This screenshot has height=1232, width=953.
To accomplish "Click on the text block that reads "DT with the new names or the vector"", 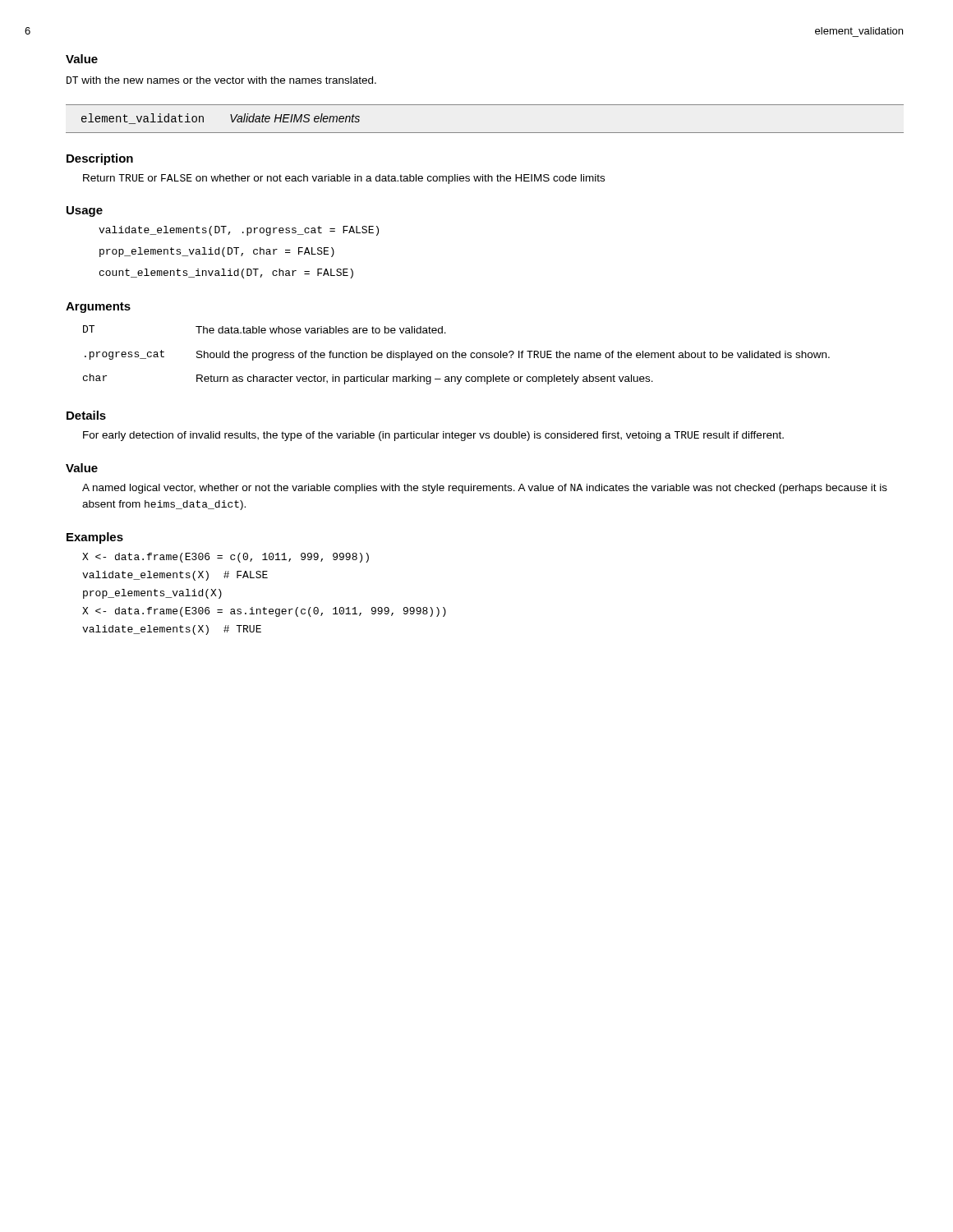I will [221, 81].
